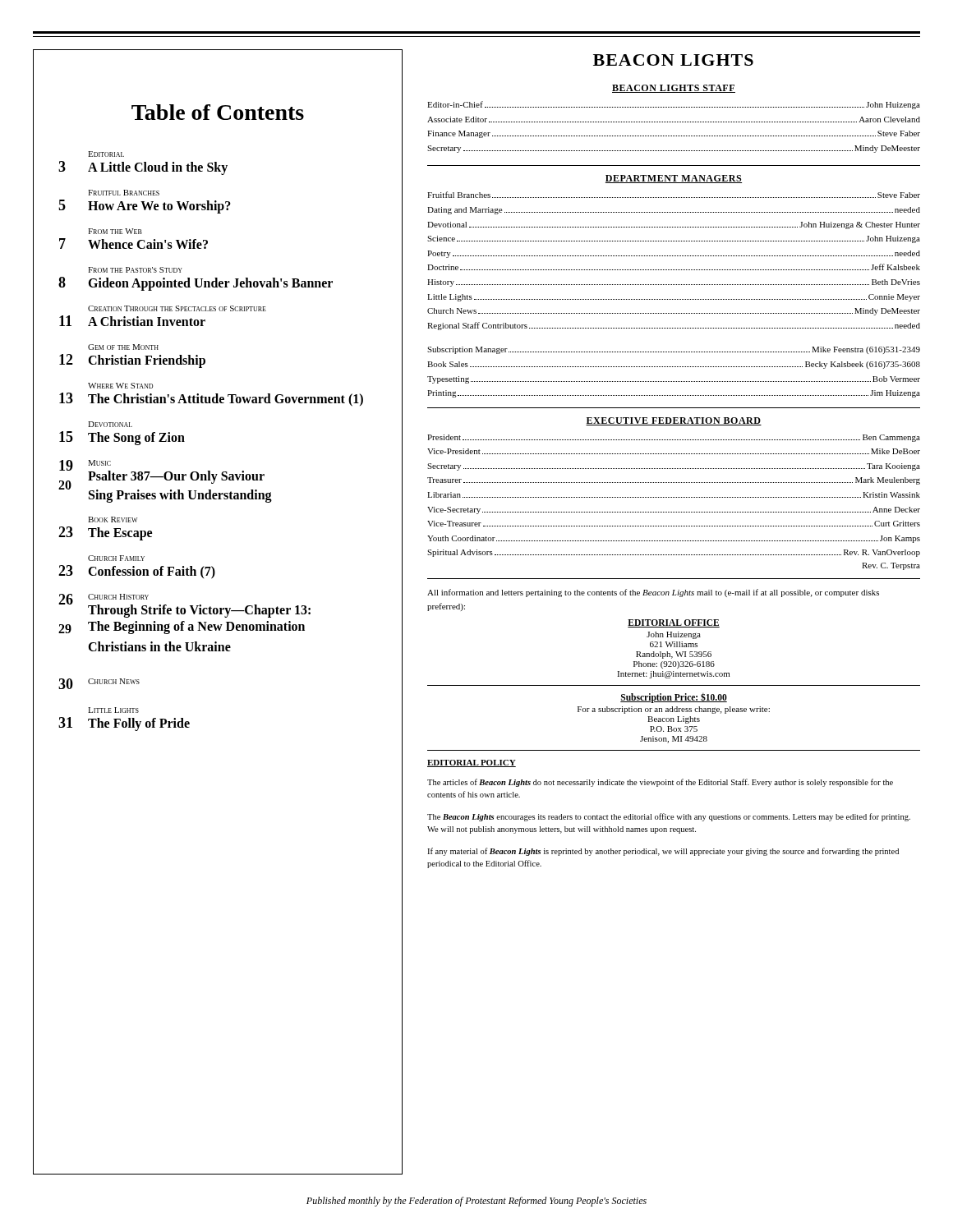This screenshot has height=1232, width=953.
Task: Find the list item that reads "15 Devotional The Song of Zion"
Action: click(110, 424)
